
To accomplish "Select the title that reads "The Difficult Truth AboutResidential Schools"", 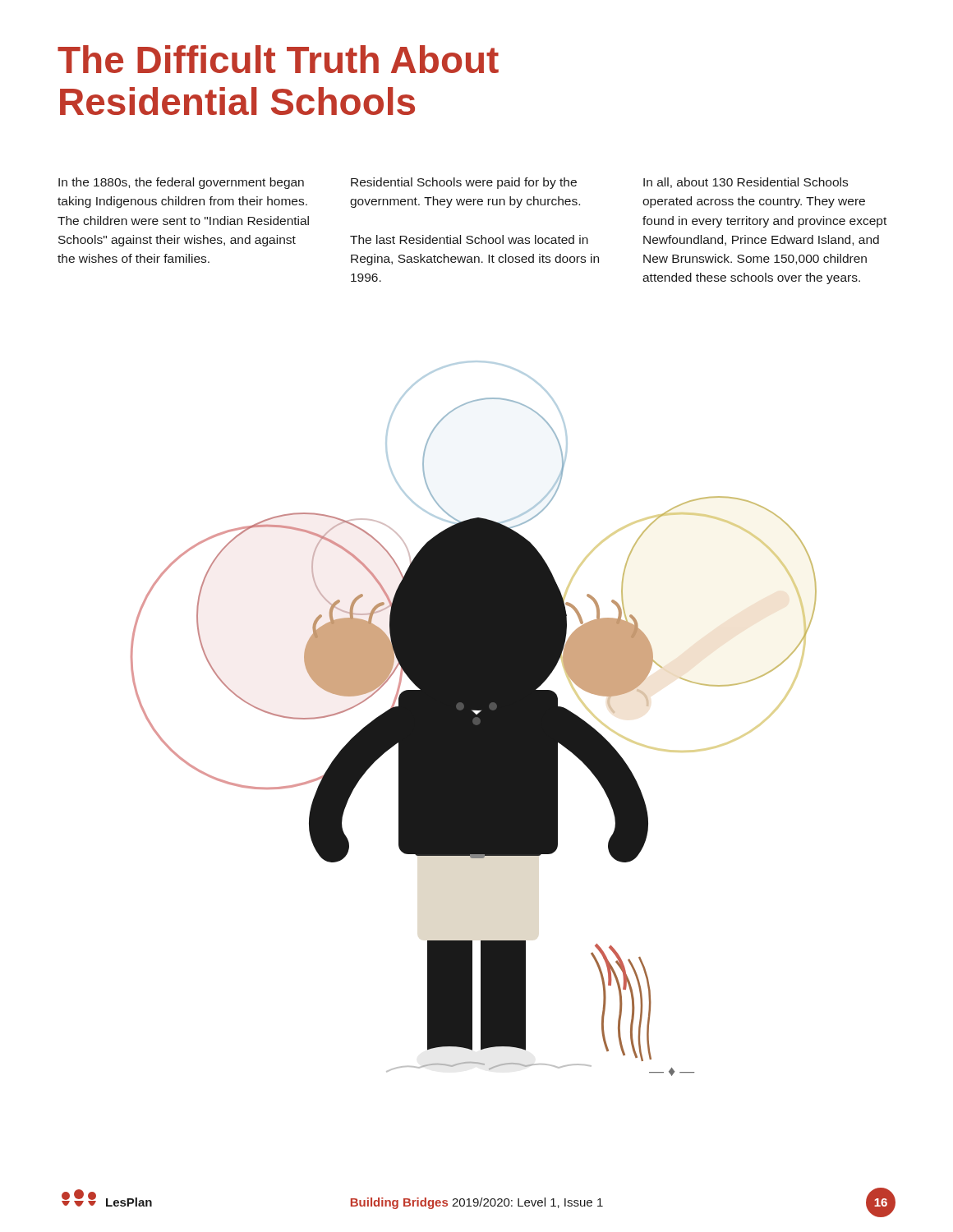I will click(312, 81).
